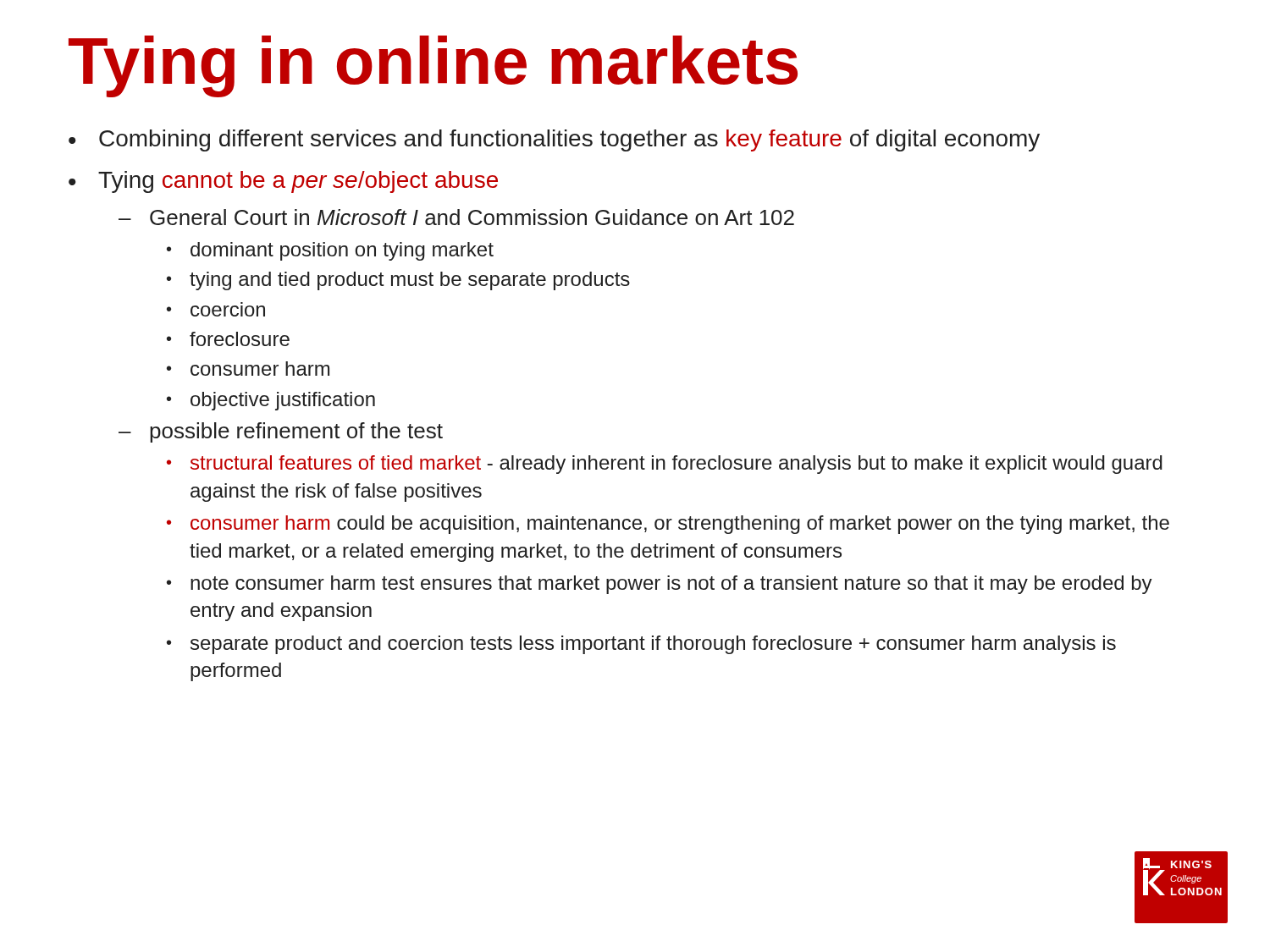1270x952 pixels.
Task: Locate the title
Action: pos(434,62)
